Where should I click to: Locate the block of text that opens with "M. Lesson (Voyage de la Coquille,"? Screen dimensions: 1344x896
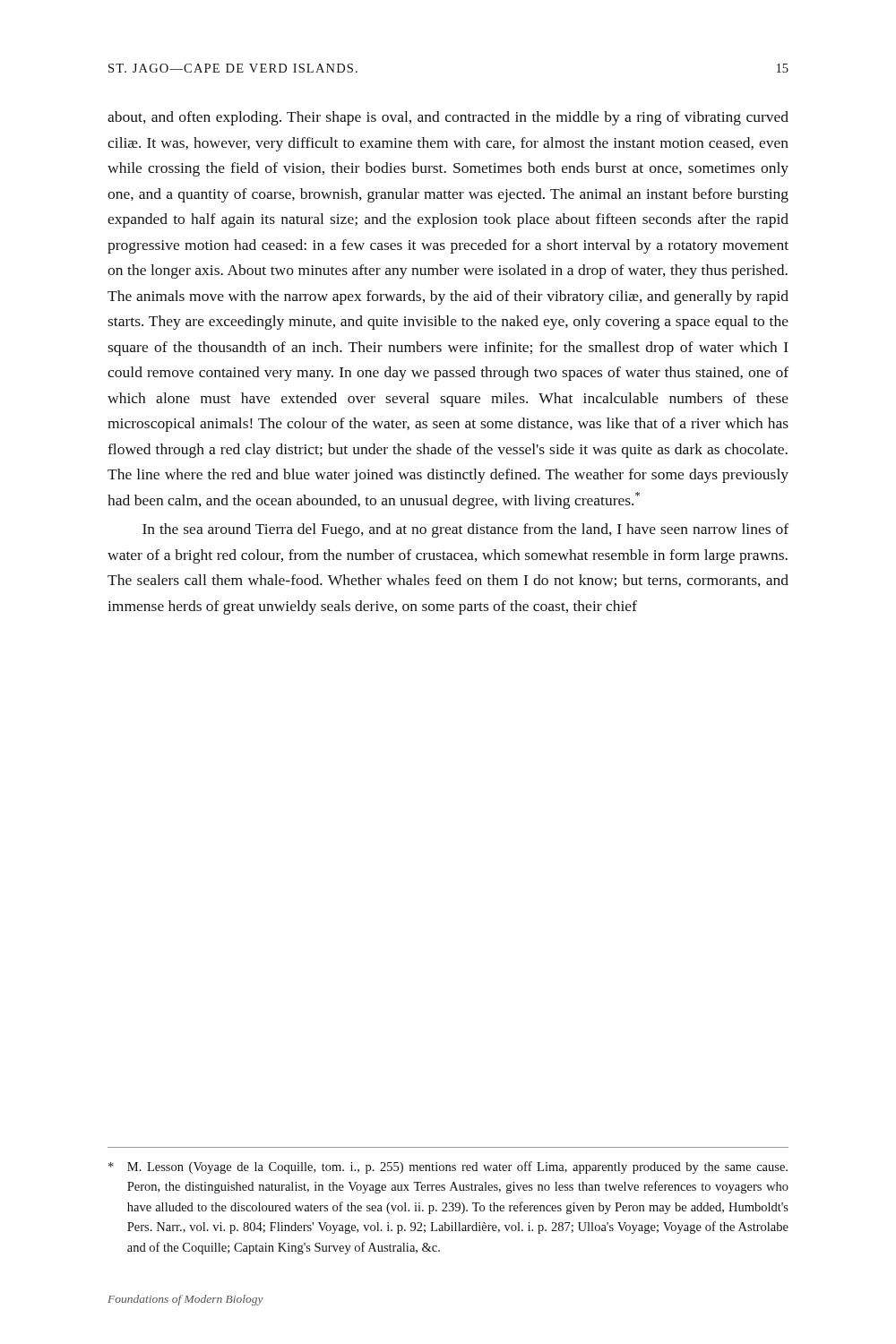[448, 1207]
